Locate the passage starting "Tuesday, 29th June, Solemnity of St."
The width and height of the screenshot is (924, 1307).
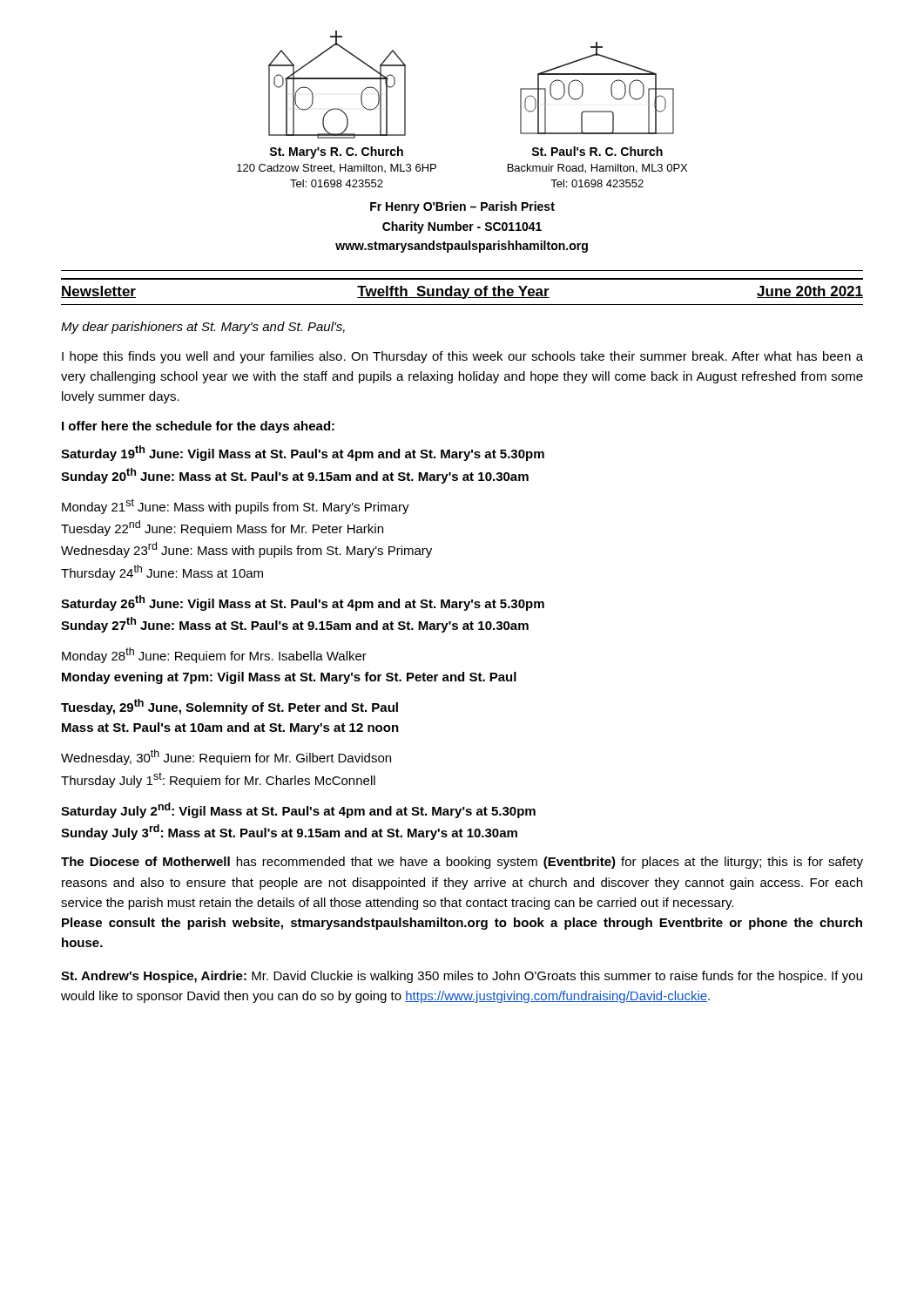(230, 716)
